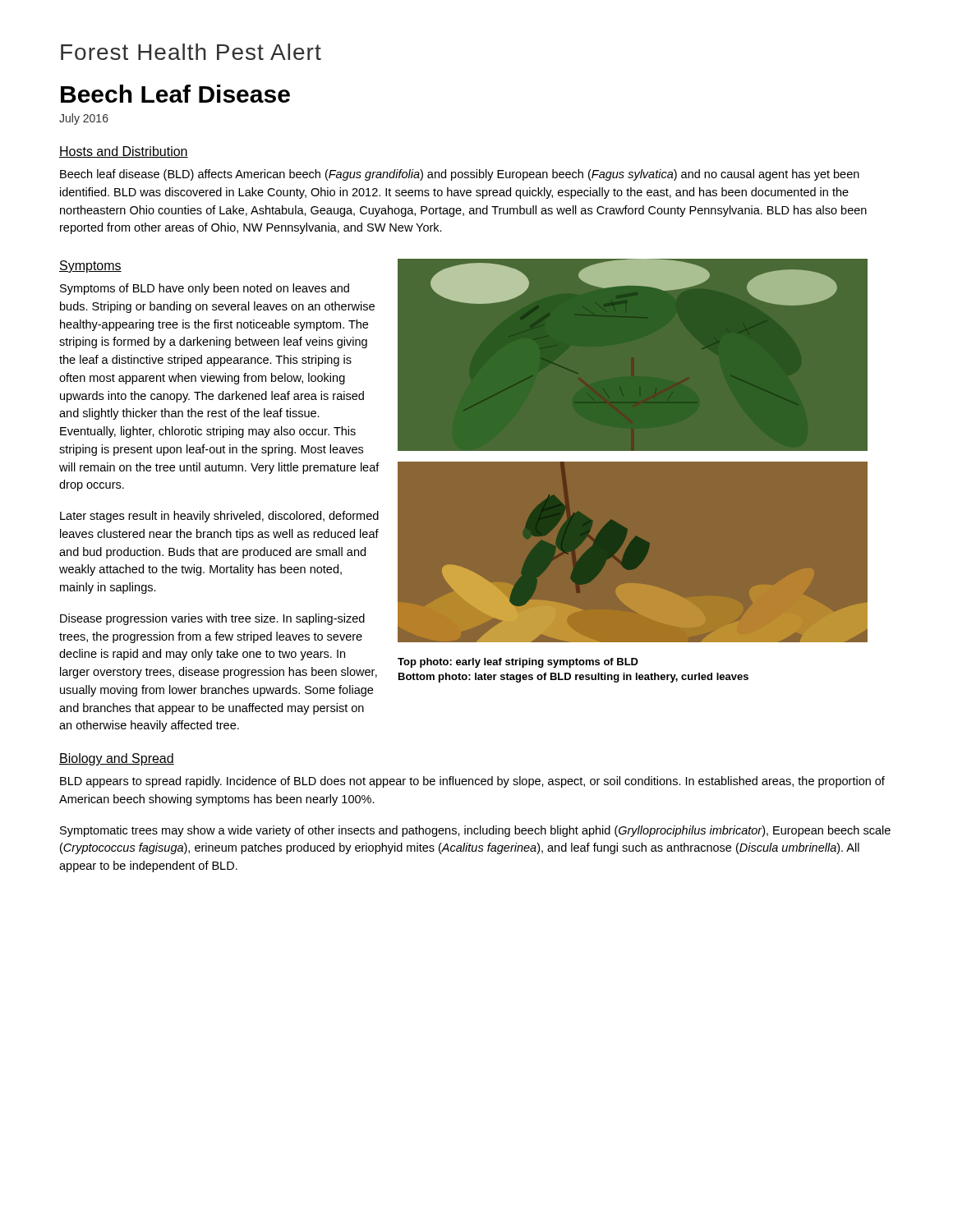This screenshot has height=1232, width=953.
Task: Locate the section header with the text "Hosts and Distribution"
Action: tap(124, 152)
